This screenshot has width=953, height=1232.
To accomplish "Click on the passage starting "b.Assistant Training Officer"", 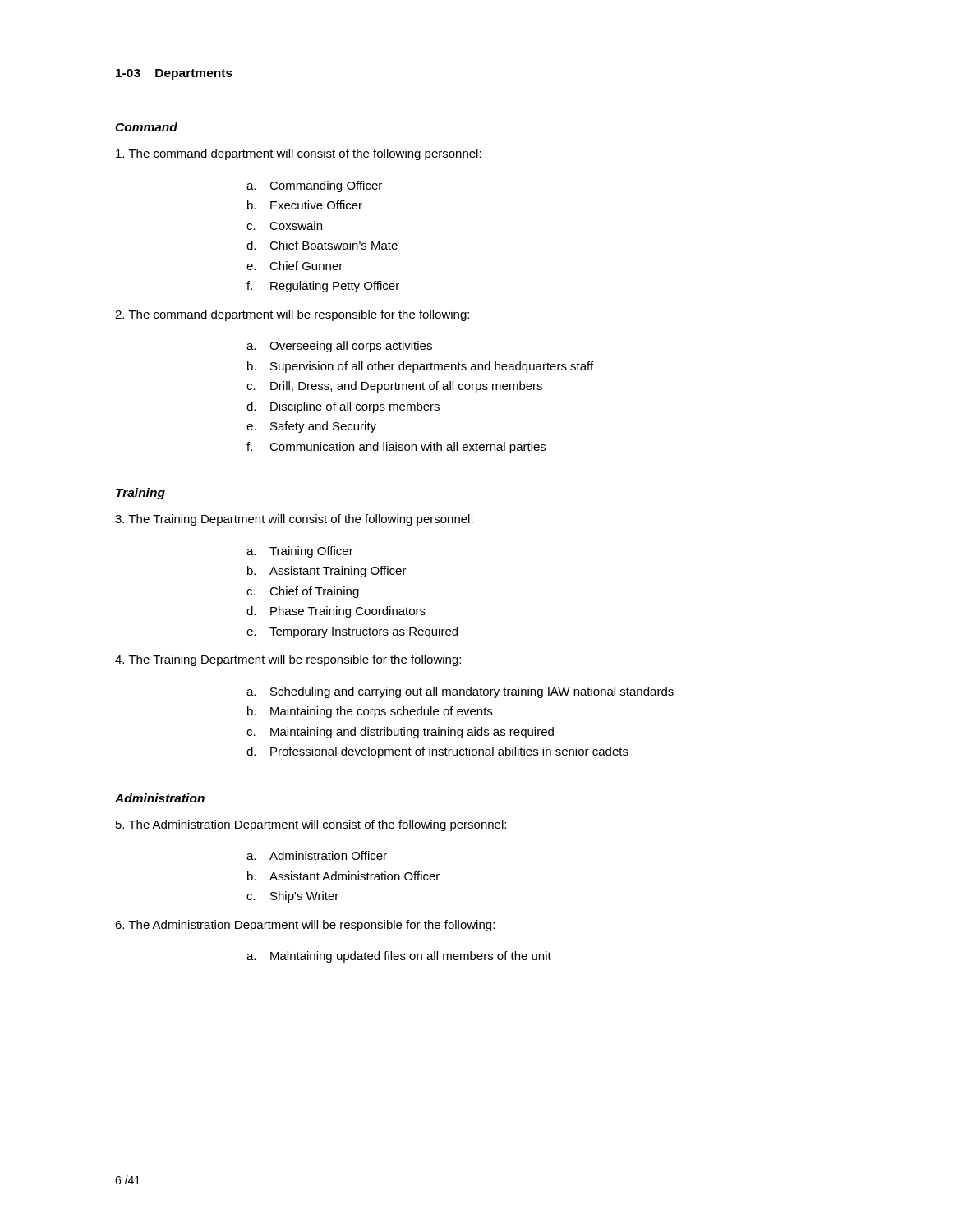I will tap(327, 572).
